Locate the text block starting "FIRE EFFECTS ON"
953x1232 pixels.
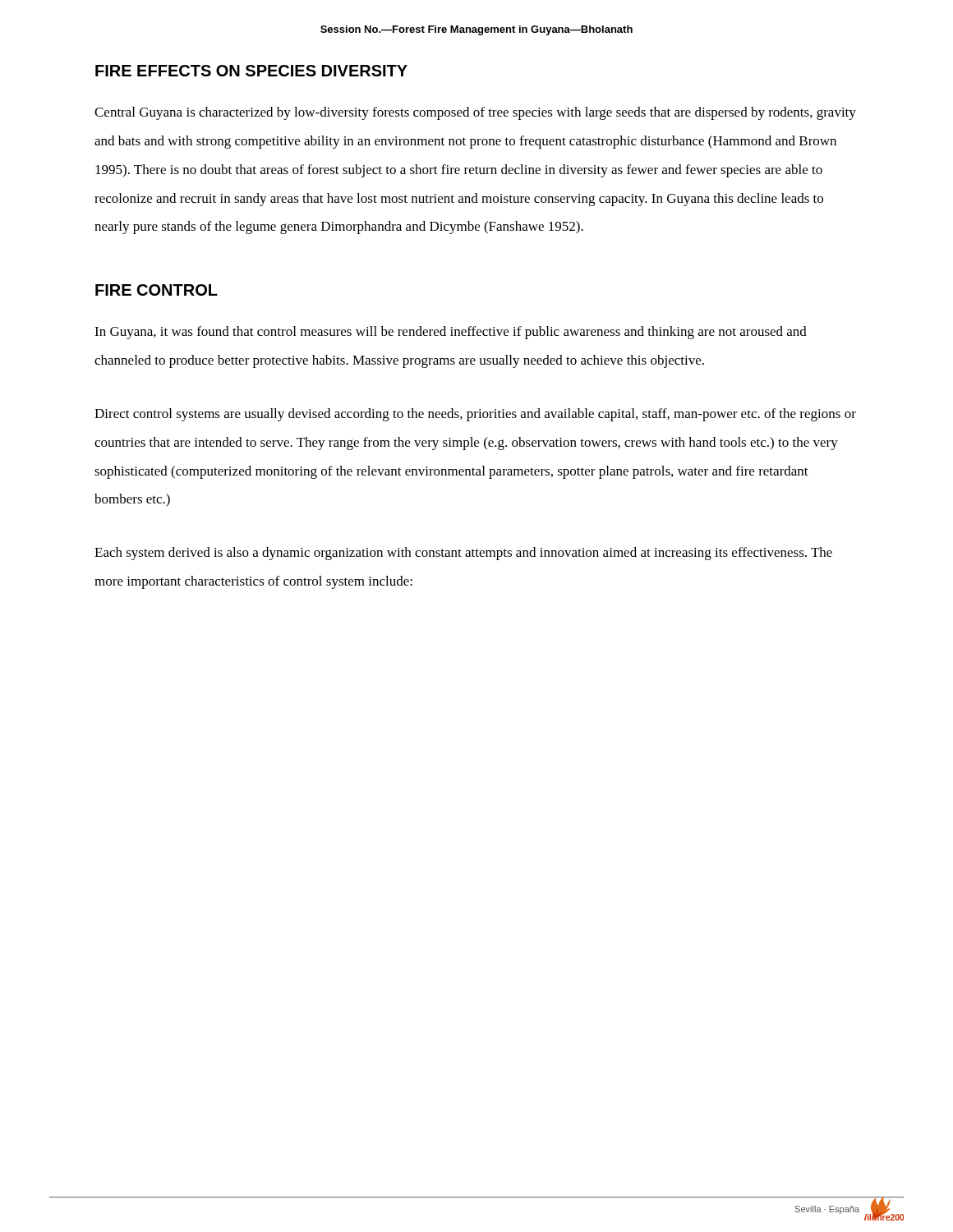click(x=251, y=71)
